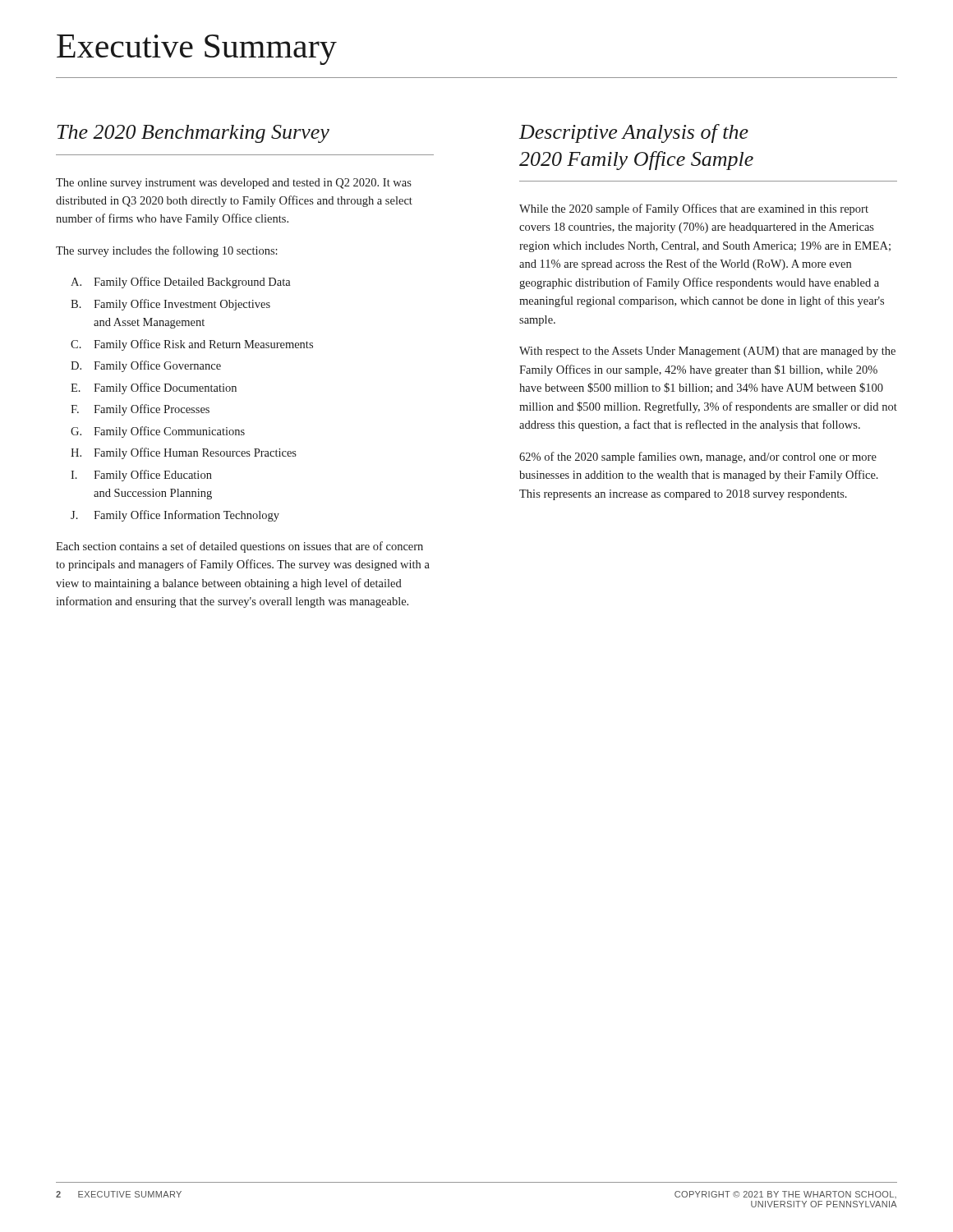Point to the block beginning "While the 2020 sample"
Image resolution: width=953 pixels, height=1232 pixels.
click(x=708, y=264)
